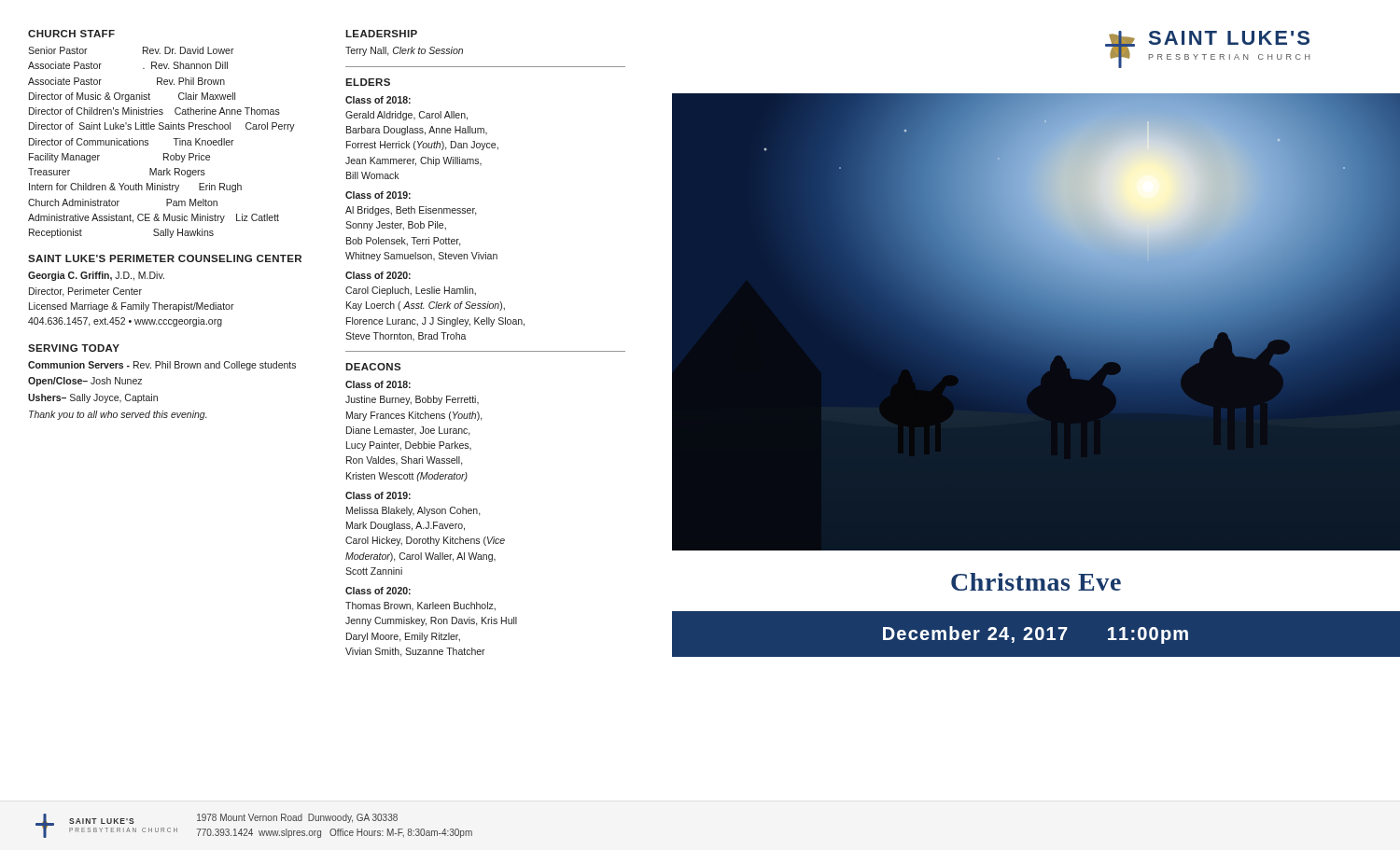Screen dimensions: 850x1400
Task: Click on the text starting "Thomas Brown, Karleen"
Action: (x=431, y=628)
